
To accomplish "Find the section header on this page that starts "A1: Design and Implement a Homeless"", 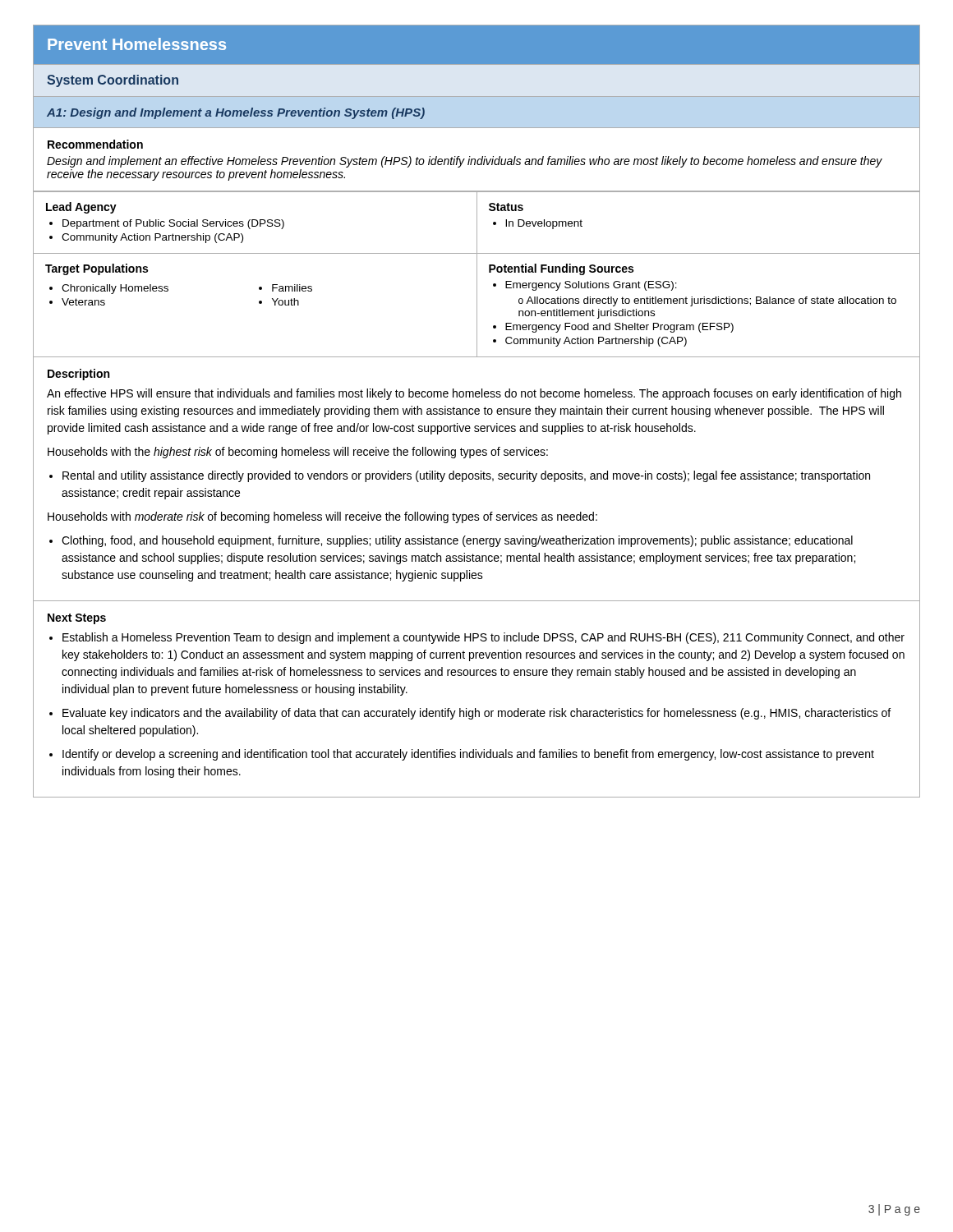I will [236, 112].
